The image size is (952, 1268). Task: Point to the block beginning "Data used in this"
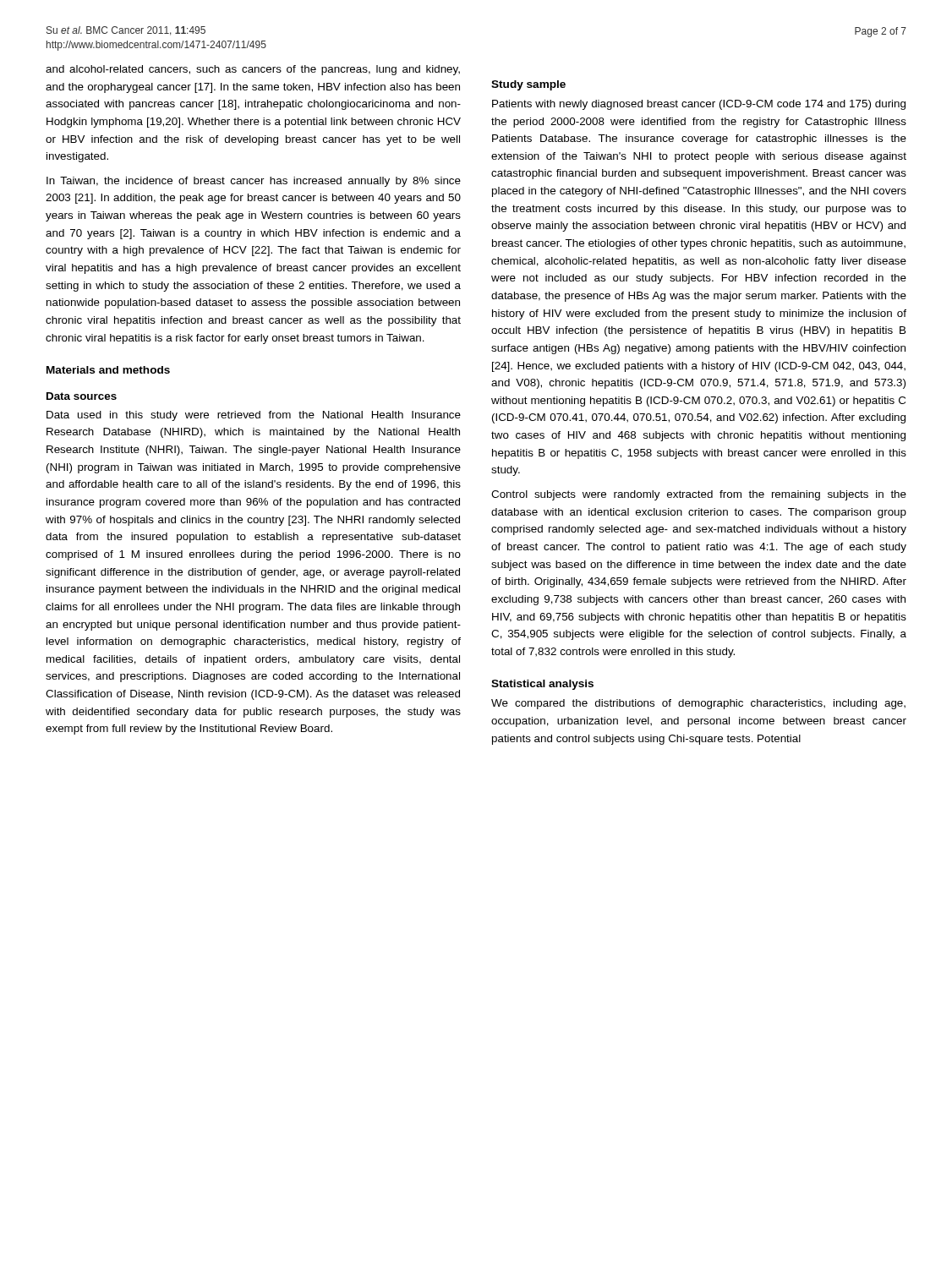tap(253, 572)
